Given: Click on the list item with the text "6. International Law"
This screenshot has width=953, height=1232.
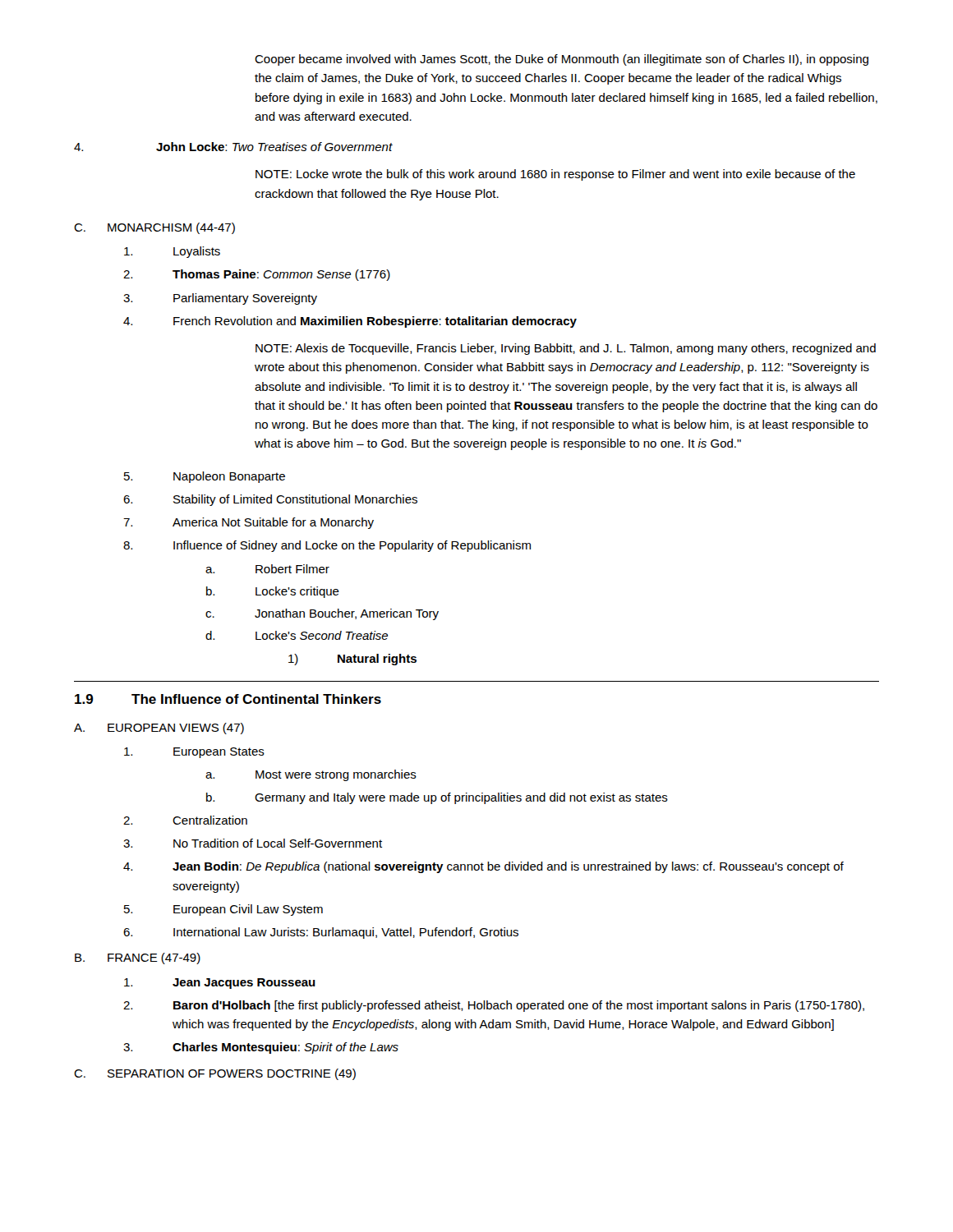Looking at the screenshot, I should 321,932.
